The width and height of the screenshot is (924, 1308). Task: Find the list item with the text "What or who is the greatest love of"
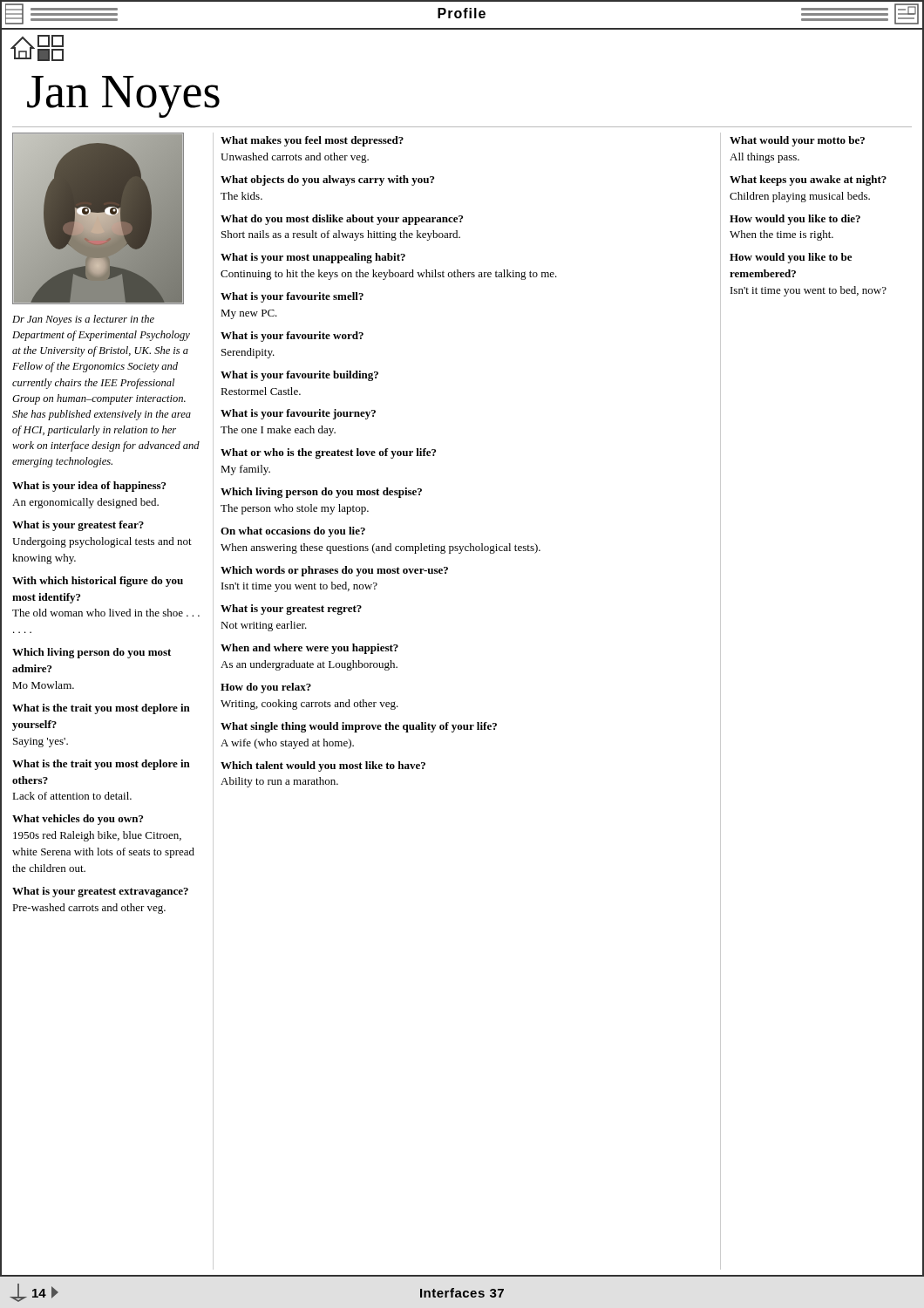[329, 461]
